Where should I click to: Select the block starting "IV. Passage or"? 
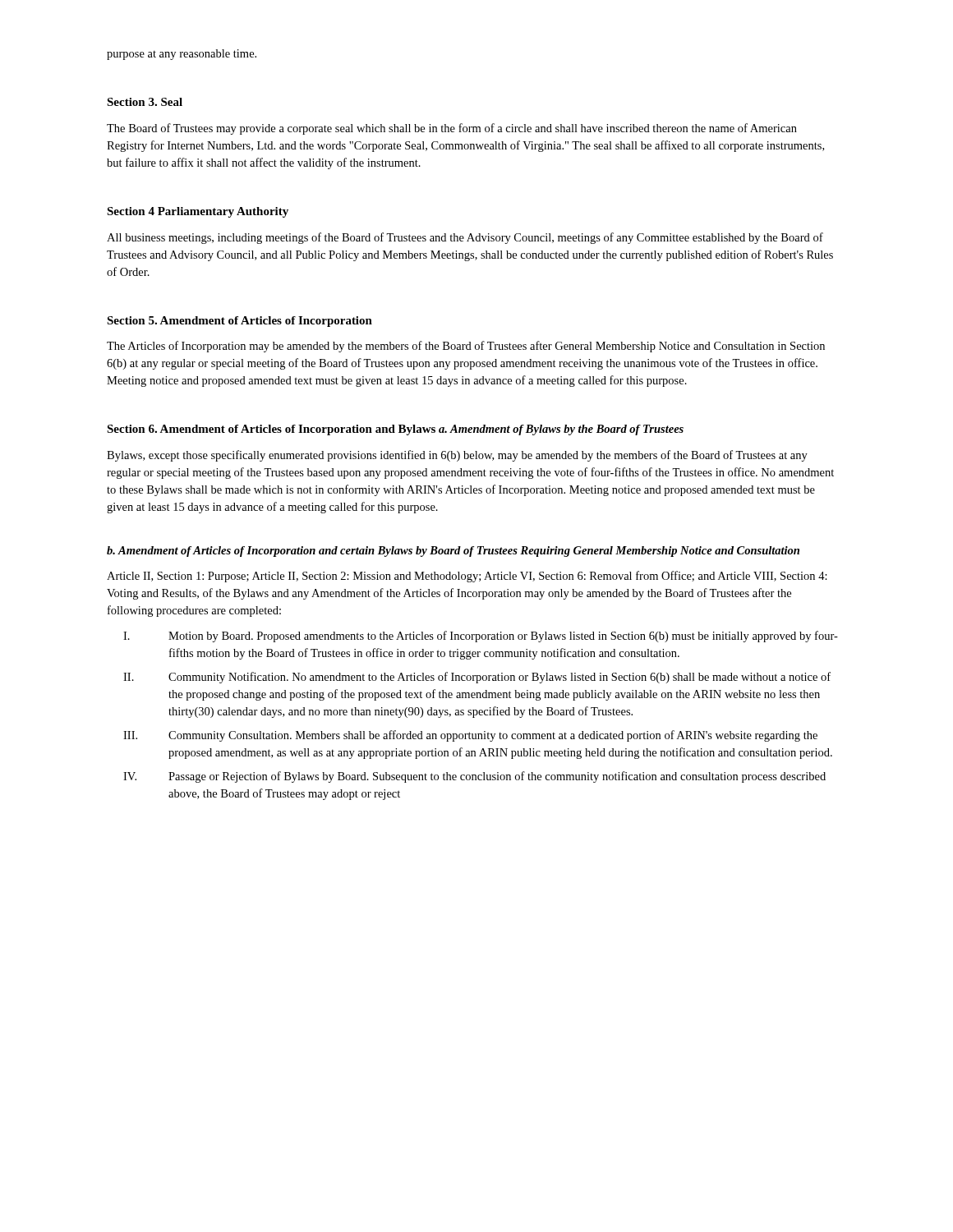pyautogui.click(x=472, y=786)
